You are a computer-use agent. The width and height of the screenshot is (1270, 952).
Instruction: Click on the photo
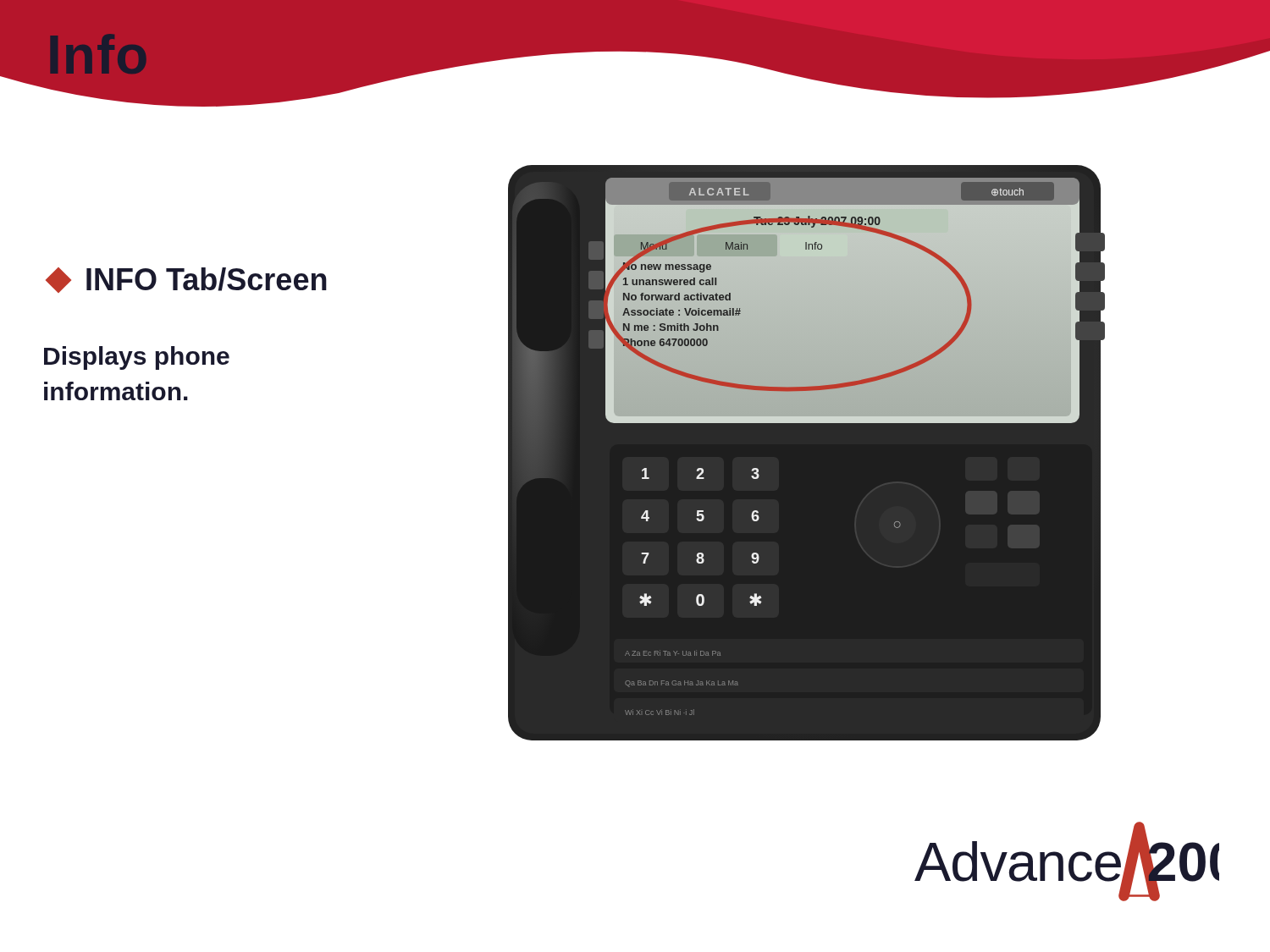coord(775,461)
